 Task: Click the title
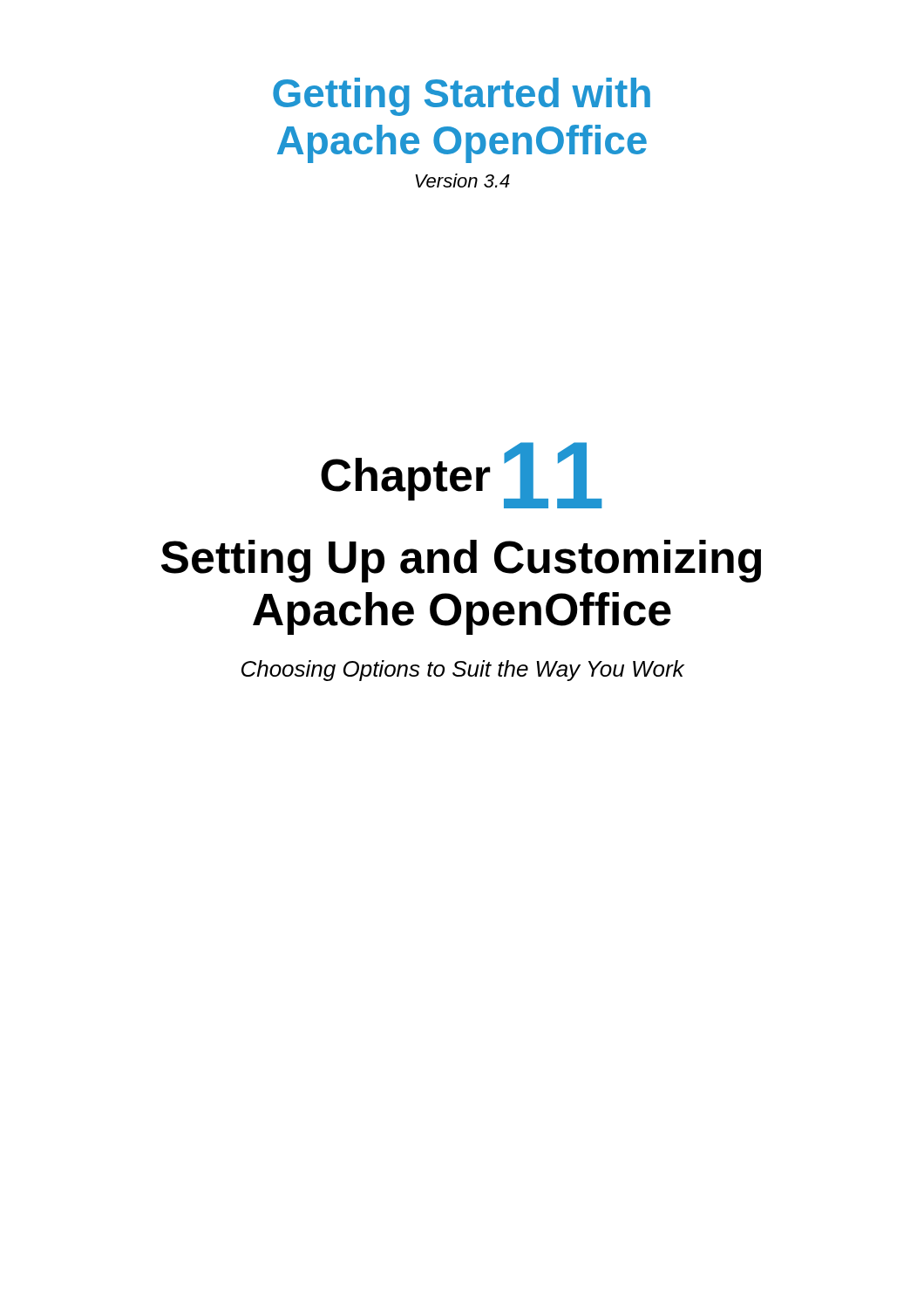click(462, 131)
